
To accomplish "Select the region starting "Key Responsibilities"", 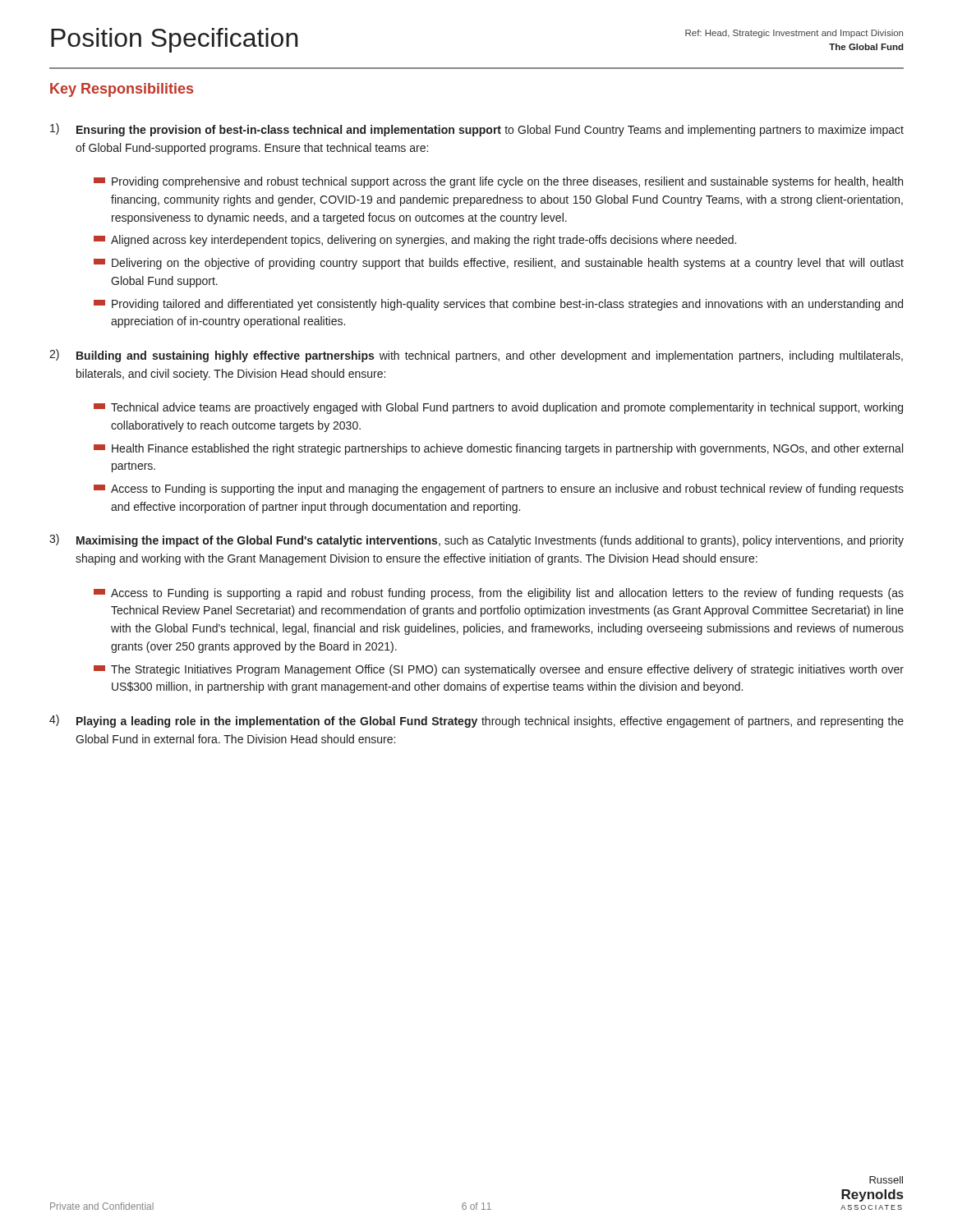I will (122, 89).
